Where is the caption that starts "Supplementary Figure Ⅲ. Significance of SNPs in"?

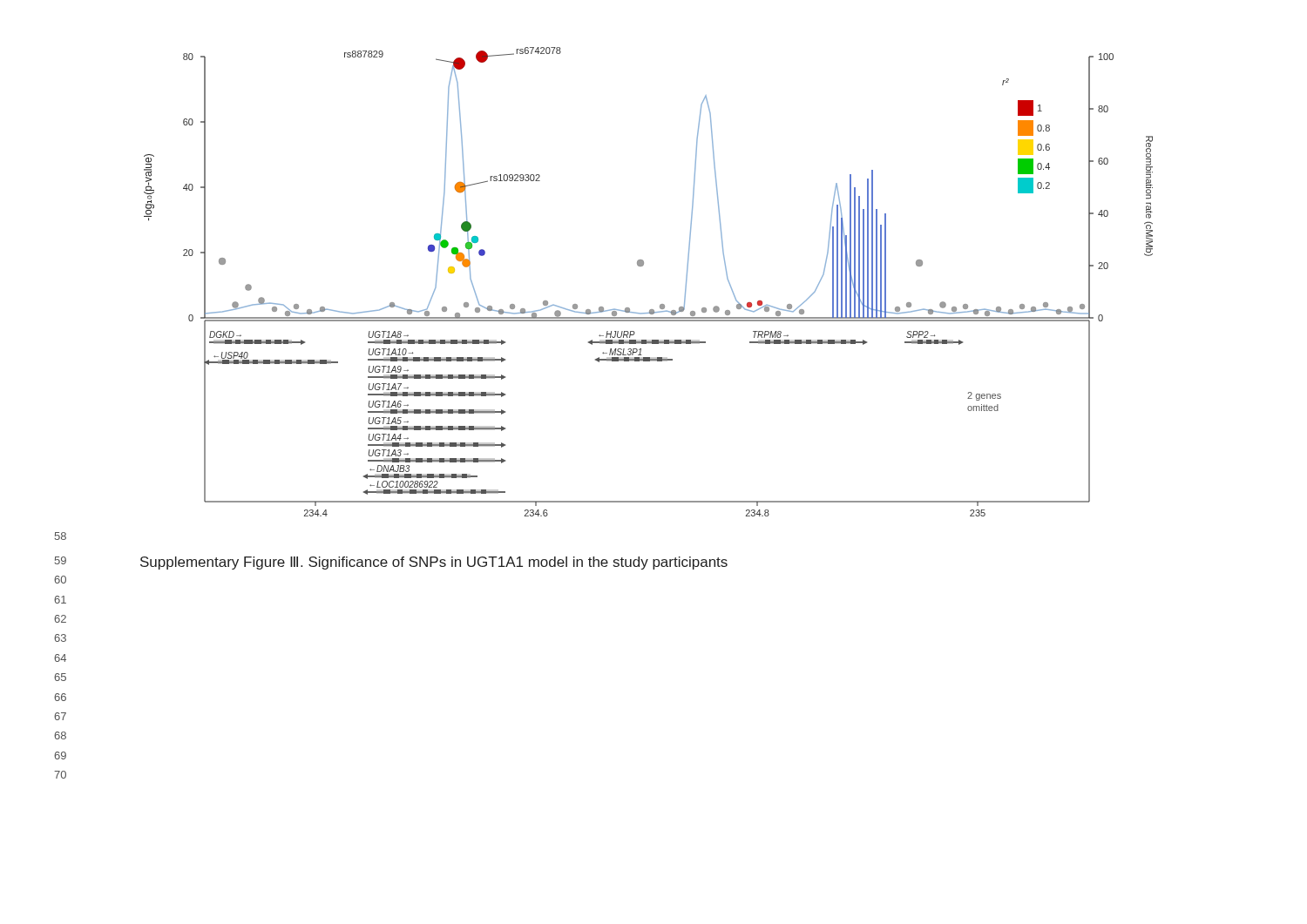pyautogui.click(x=434, y=562)
